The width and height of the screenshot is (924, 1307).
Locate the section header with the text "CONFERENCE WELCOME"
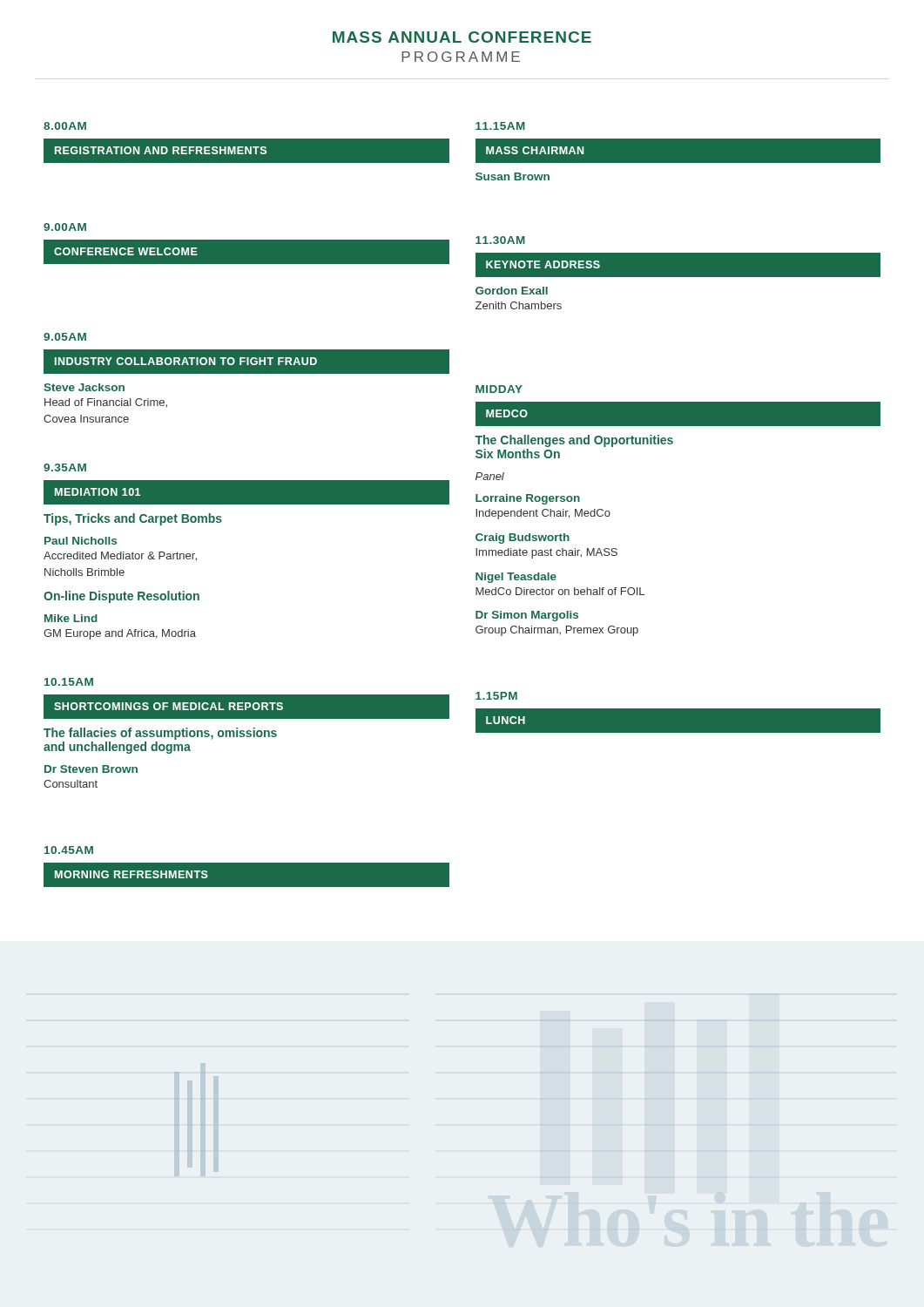click(246, 252)
